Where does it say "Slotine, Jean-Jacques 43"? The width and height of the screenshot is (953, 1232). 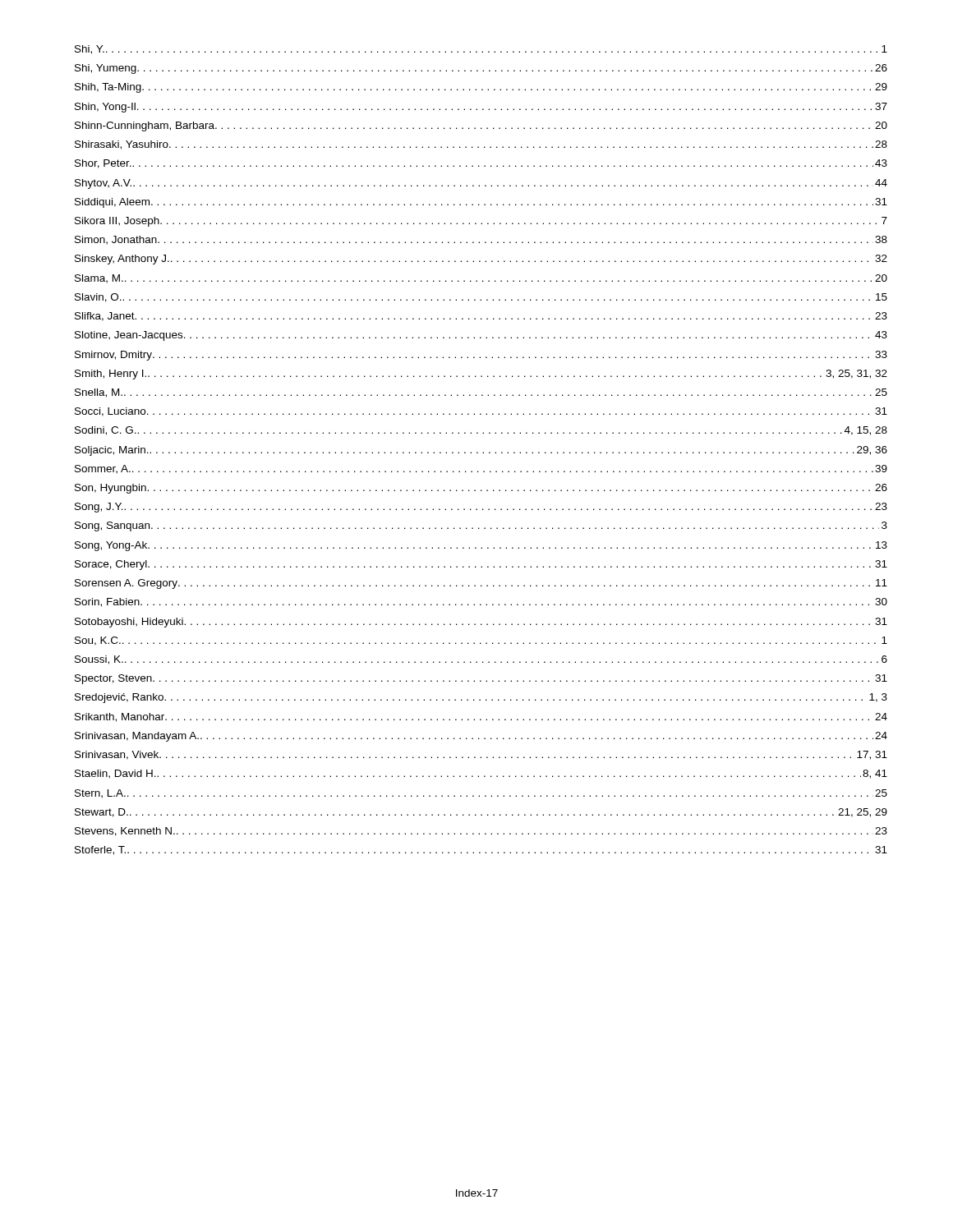[x=481, y=335]
